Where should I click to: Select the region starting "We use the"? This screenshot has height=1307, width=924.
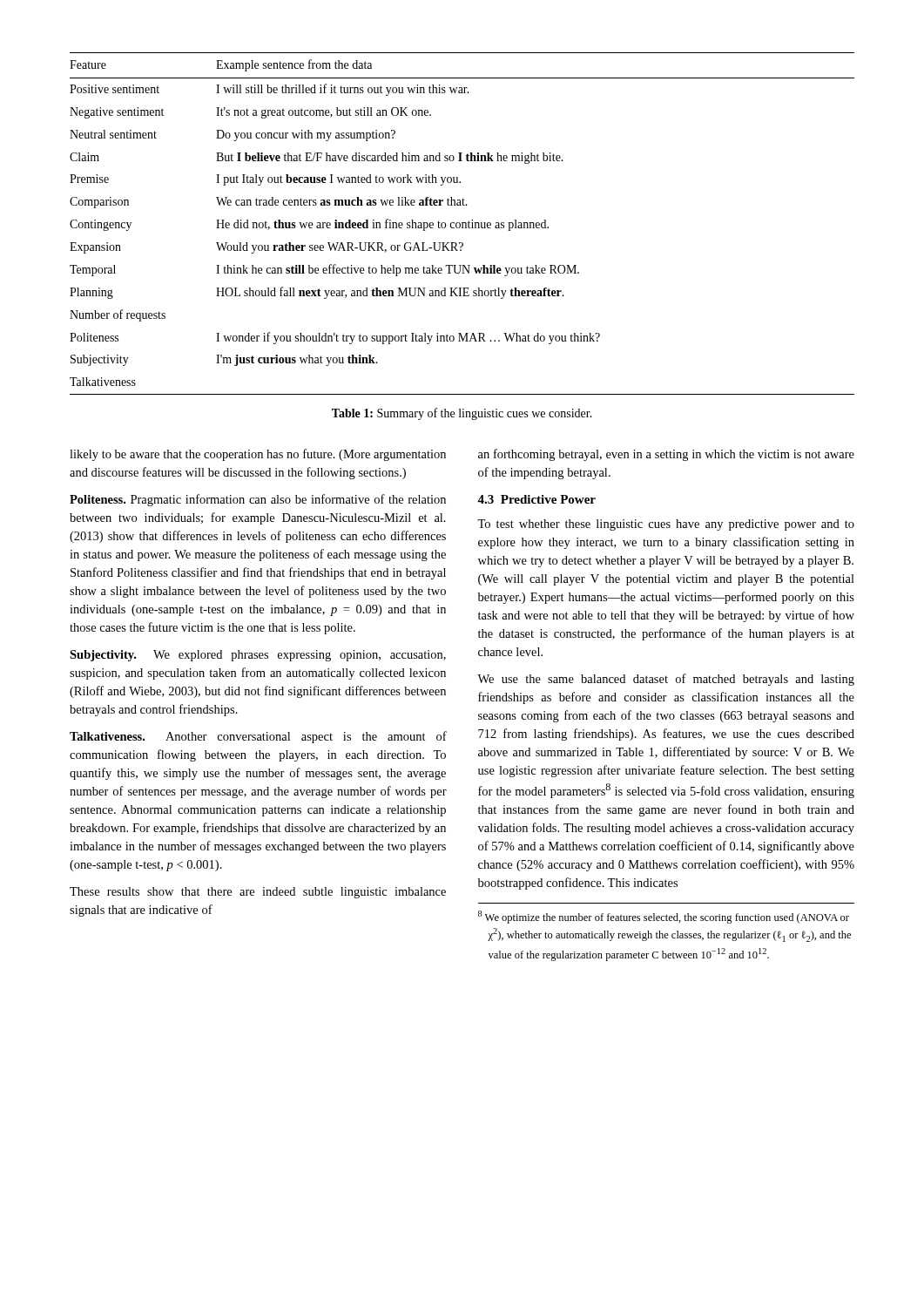[666, 781]
